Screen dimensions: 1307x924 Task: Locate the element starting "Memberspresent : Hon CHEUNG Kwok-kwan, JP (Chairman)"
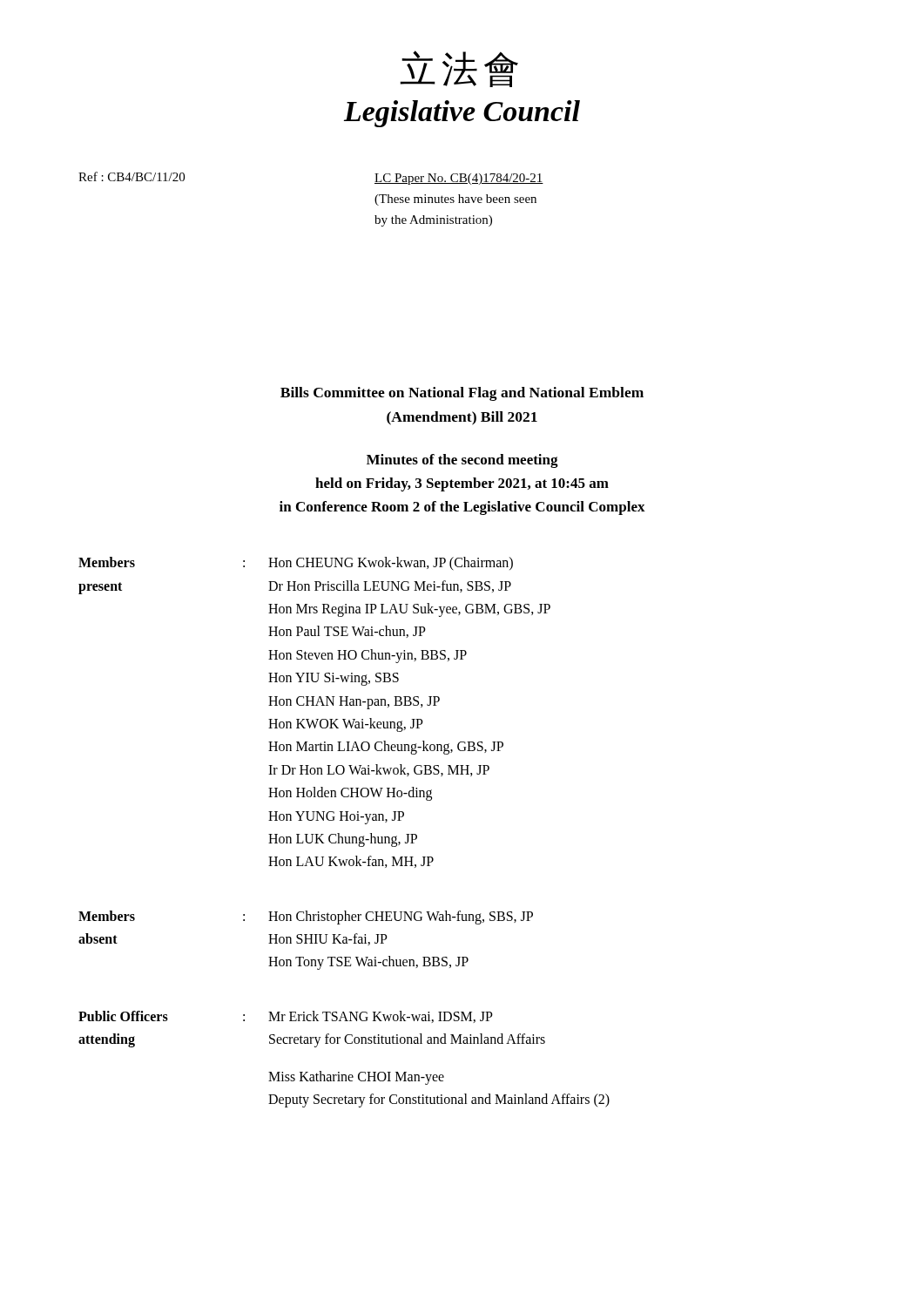tap(296, 564)
